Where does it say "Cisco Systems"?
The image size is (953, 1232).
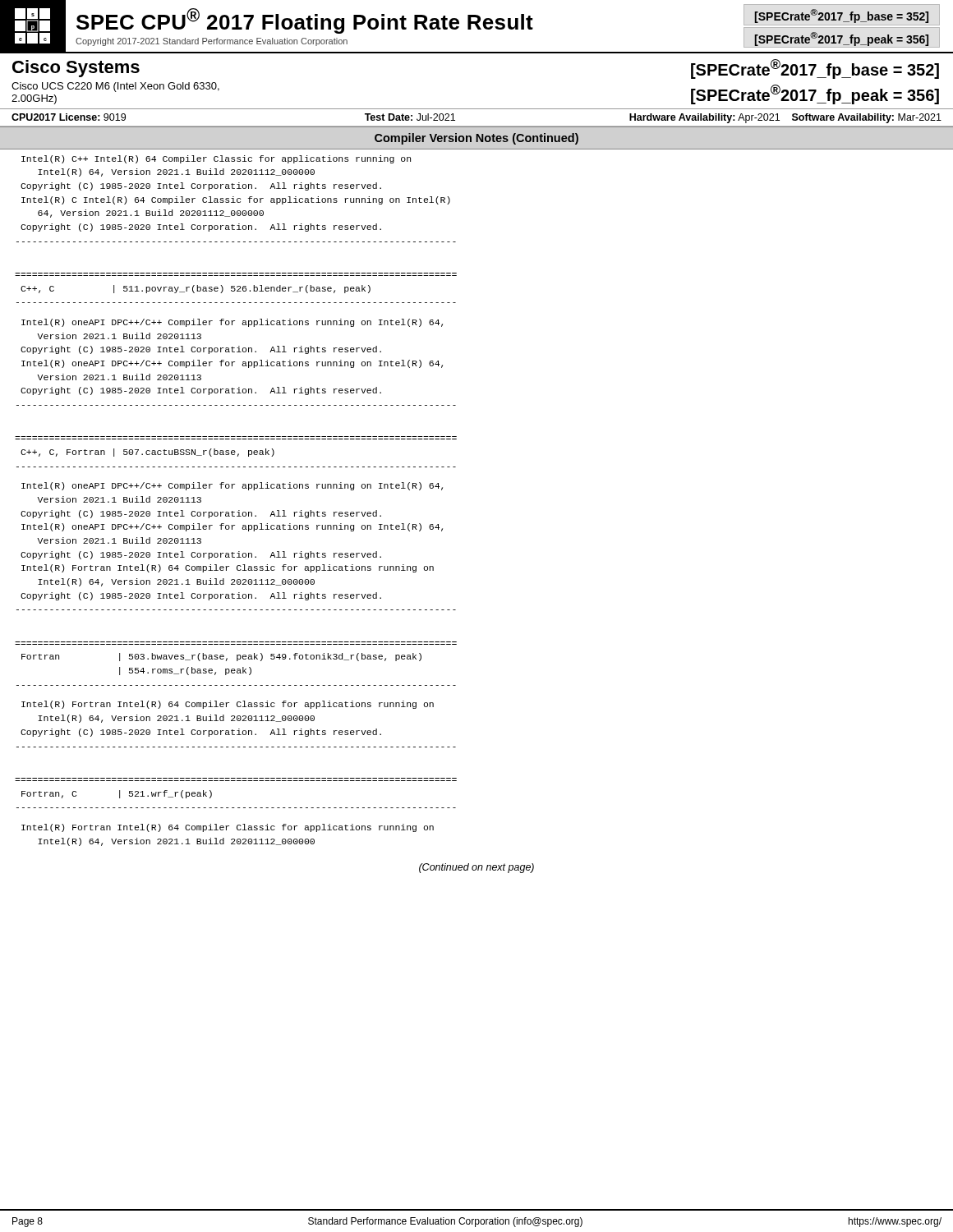[76, 67]
